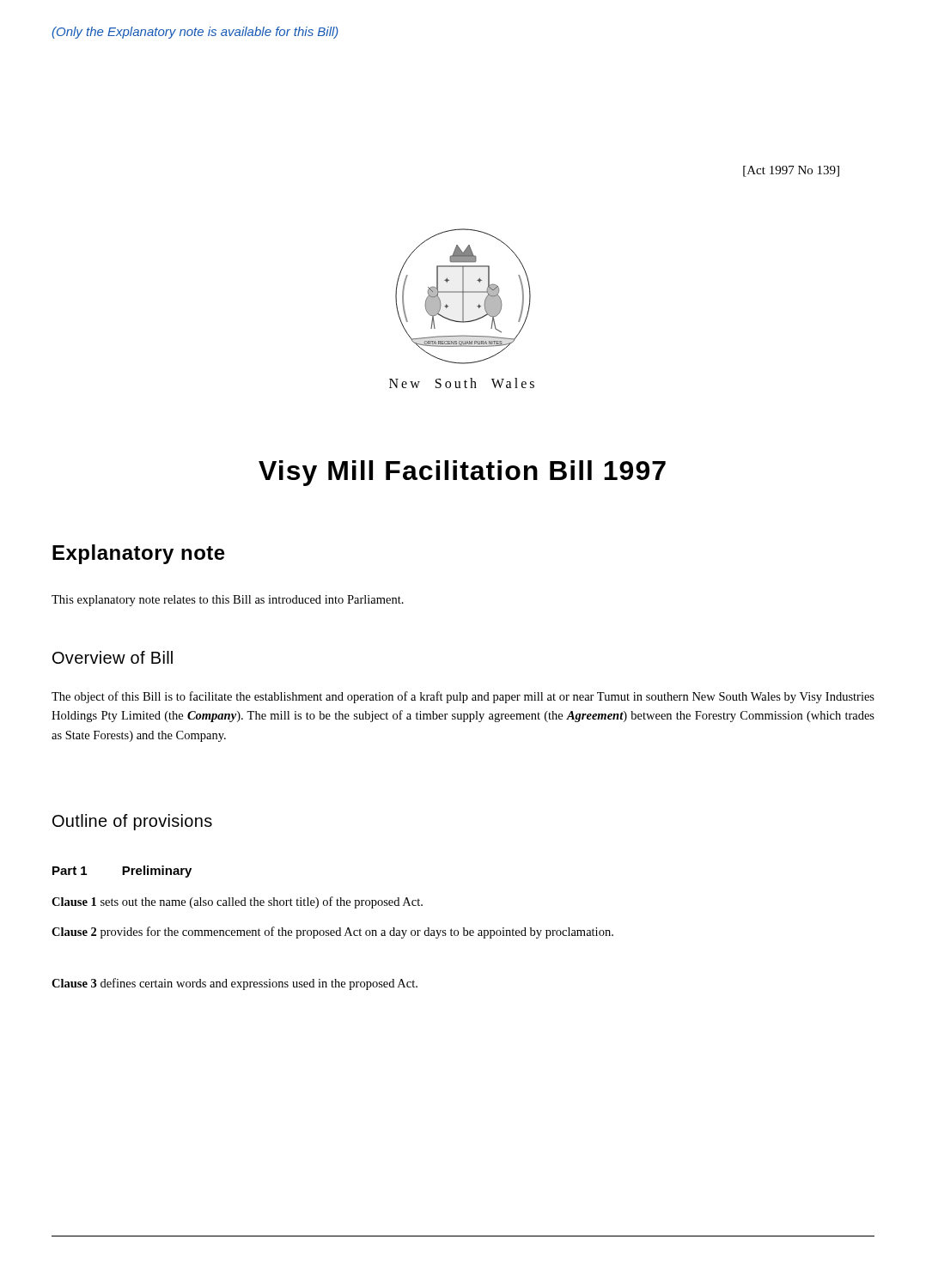Select the region starting "Clause 3 defines certain words and"
This screenshot has width=926, height=1288.
[x=235, y=983]
